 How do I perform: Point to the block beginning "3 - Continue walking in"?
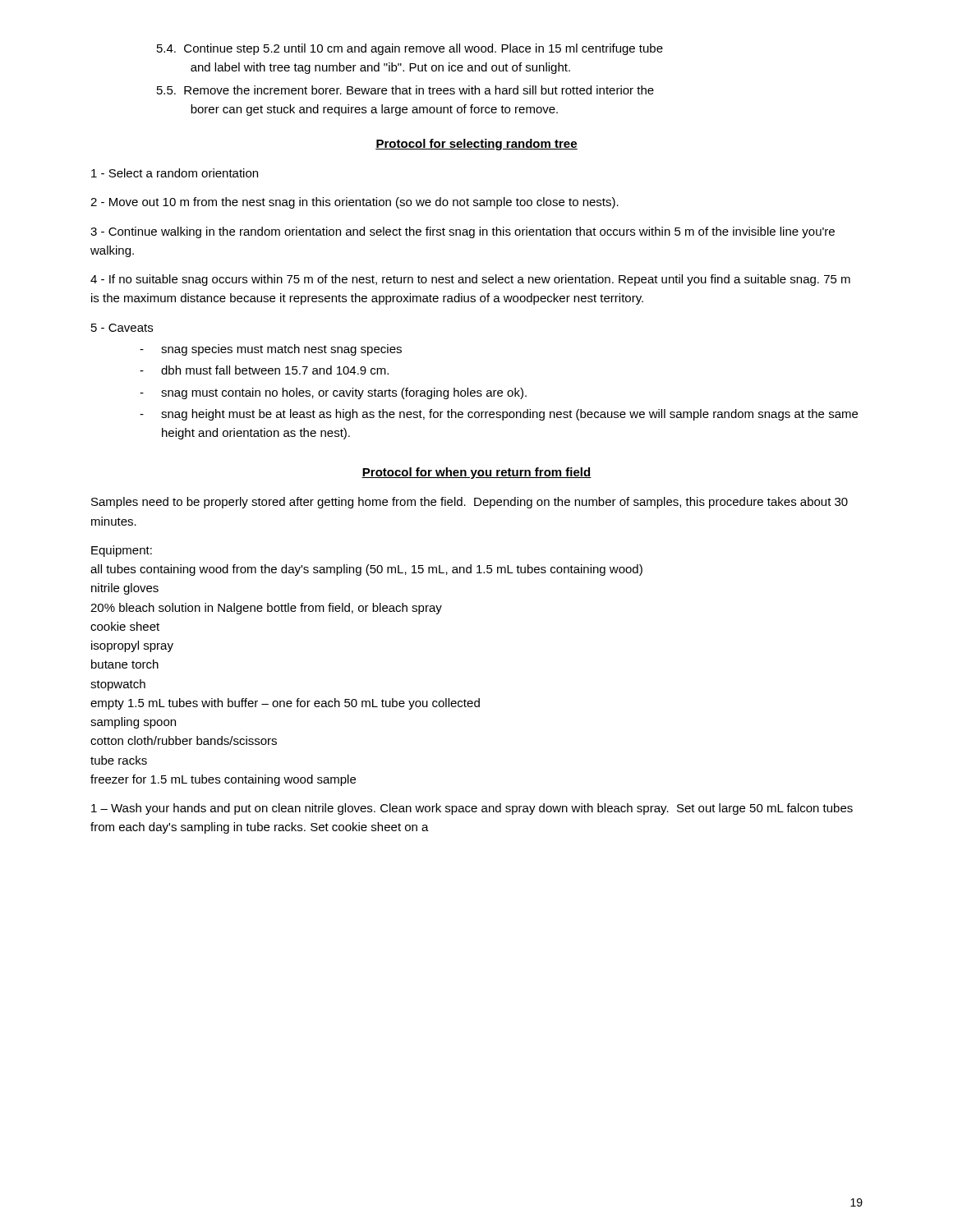(x=463, y=240)
